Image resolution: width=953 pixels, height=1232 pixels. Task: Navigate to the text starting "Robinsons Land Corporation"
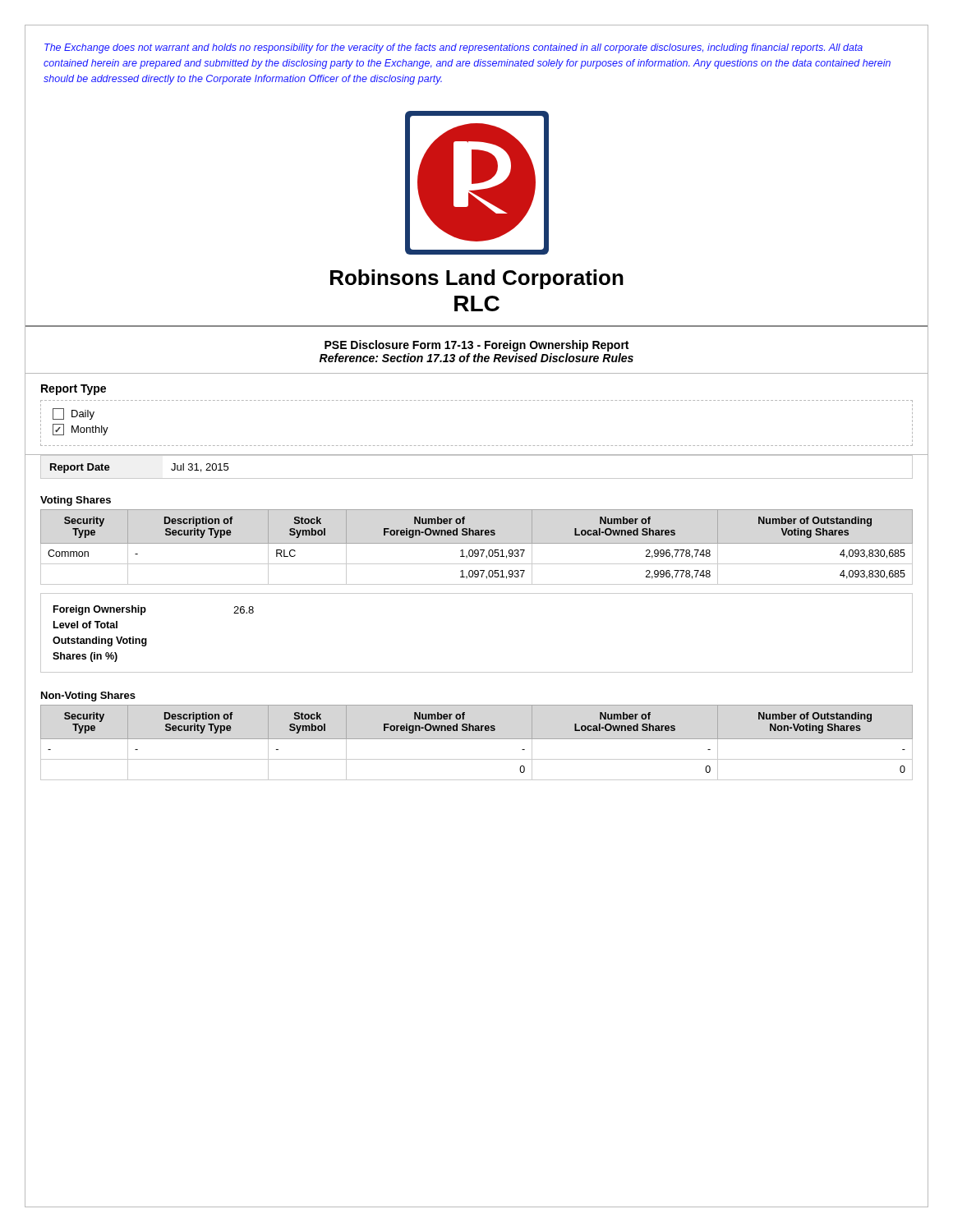point(476,278)
